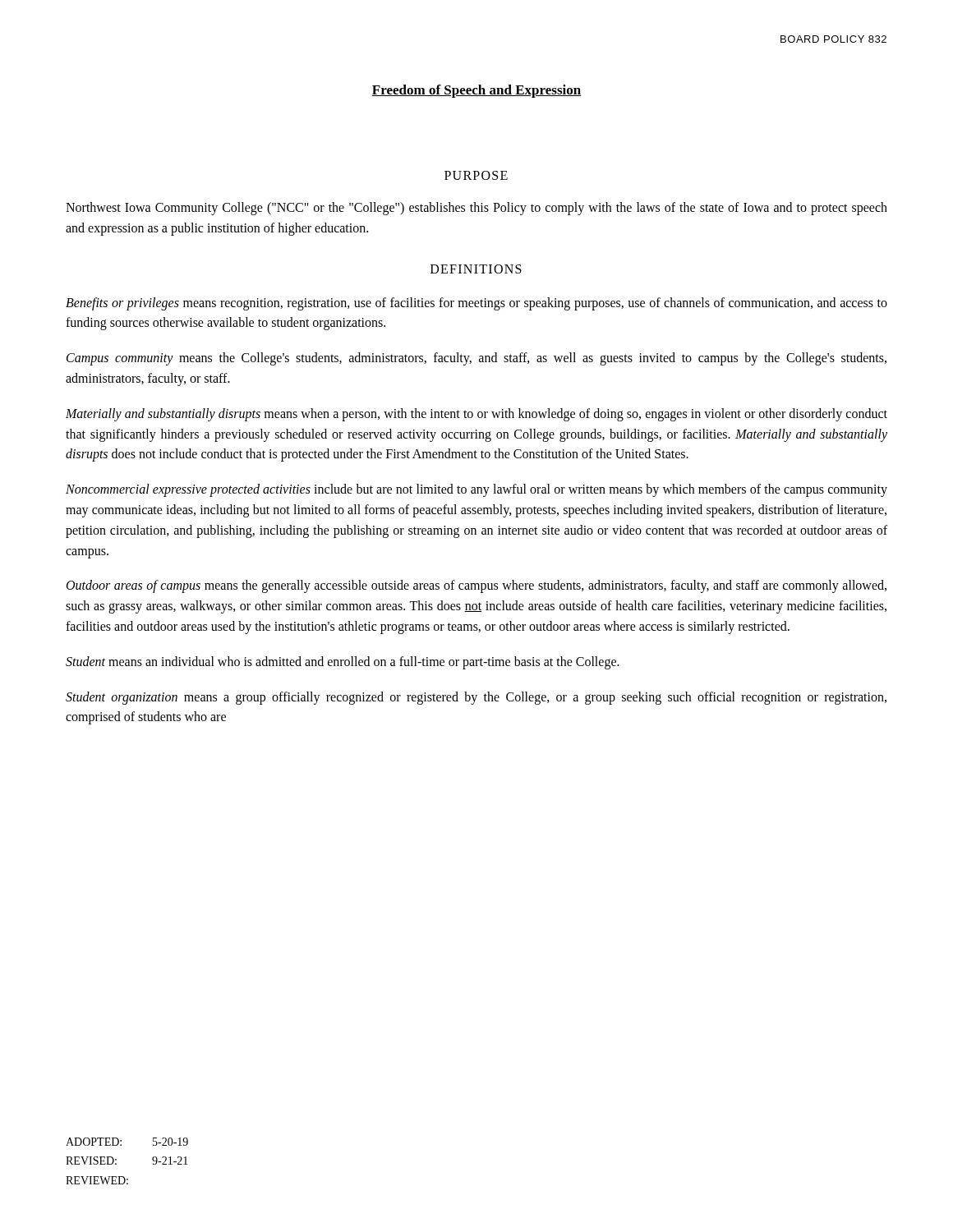The image size is (953, 1232).
Task: Select the text block that says "Outdoor areas of campus means"
Action: 476,606
